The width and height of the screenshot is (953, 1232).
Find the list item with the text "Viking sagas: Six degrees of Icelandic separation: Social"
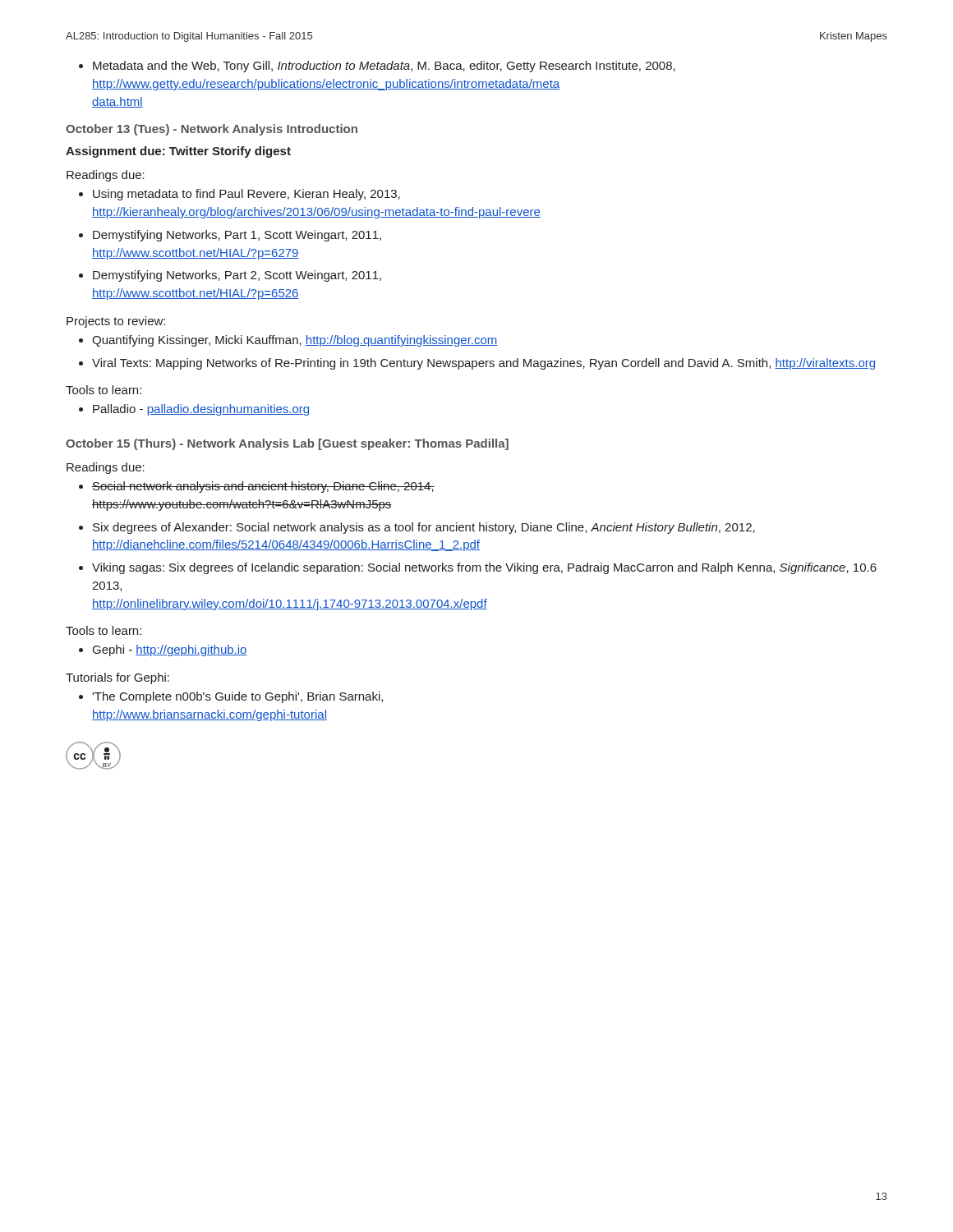point(478,568)
